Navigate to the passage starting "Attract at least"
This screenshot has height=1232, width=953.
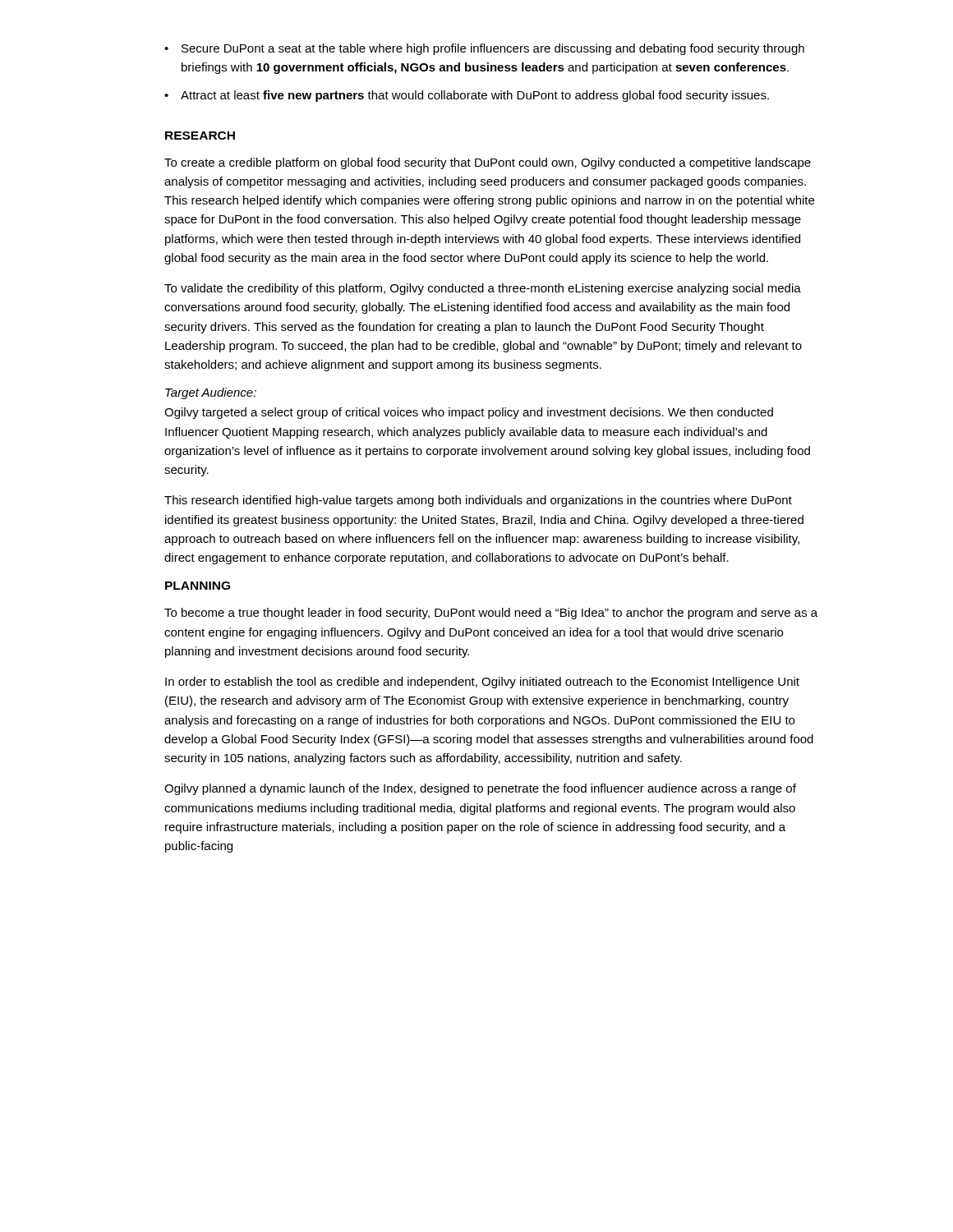click(475, 95)
